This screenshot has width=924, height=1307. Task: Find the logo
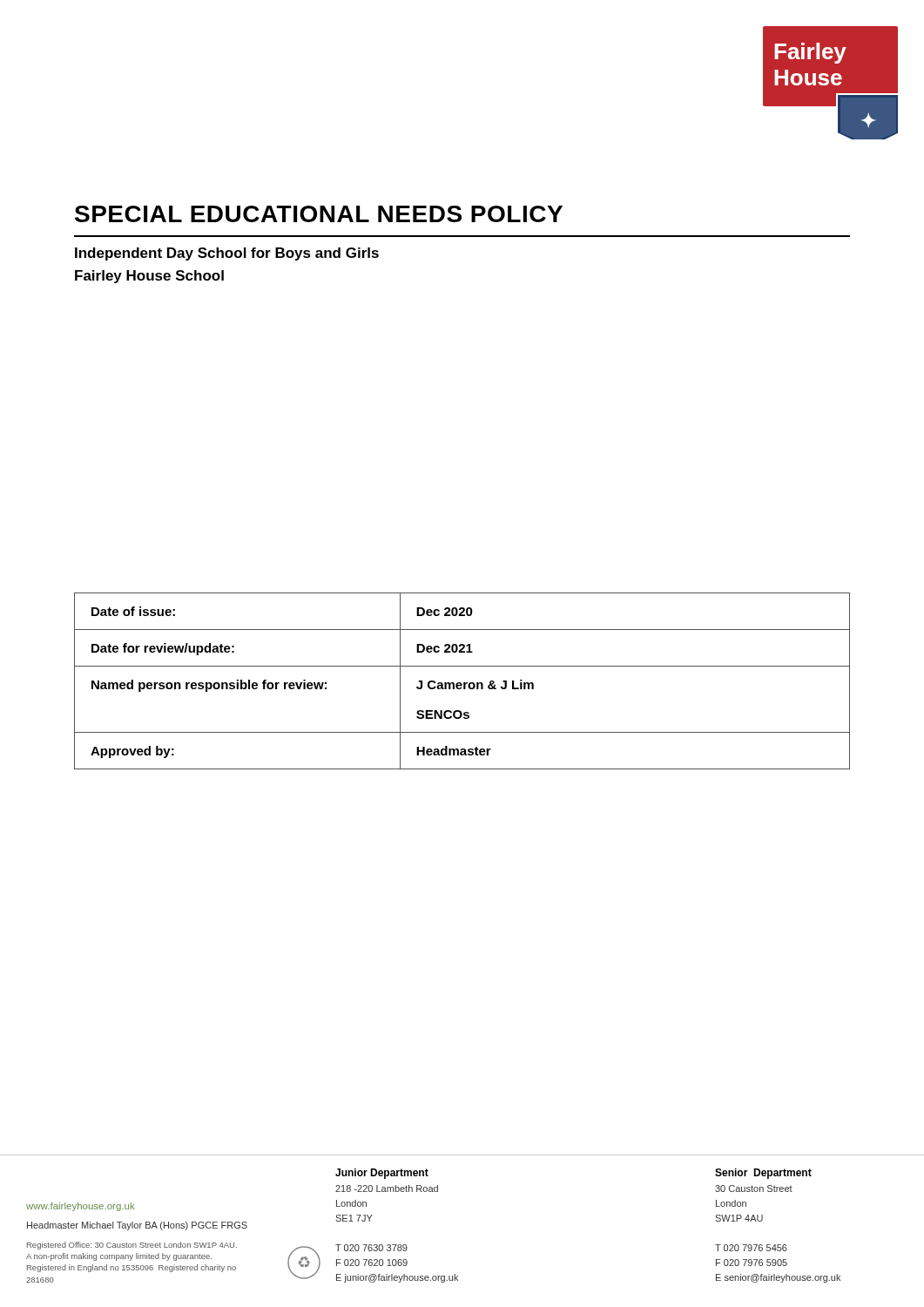[x=830, y=83]
